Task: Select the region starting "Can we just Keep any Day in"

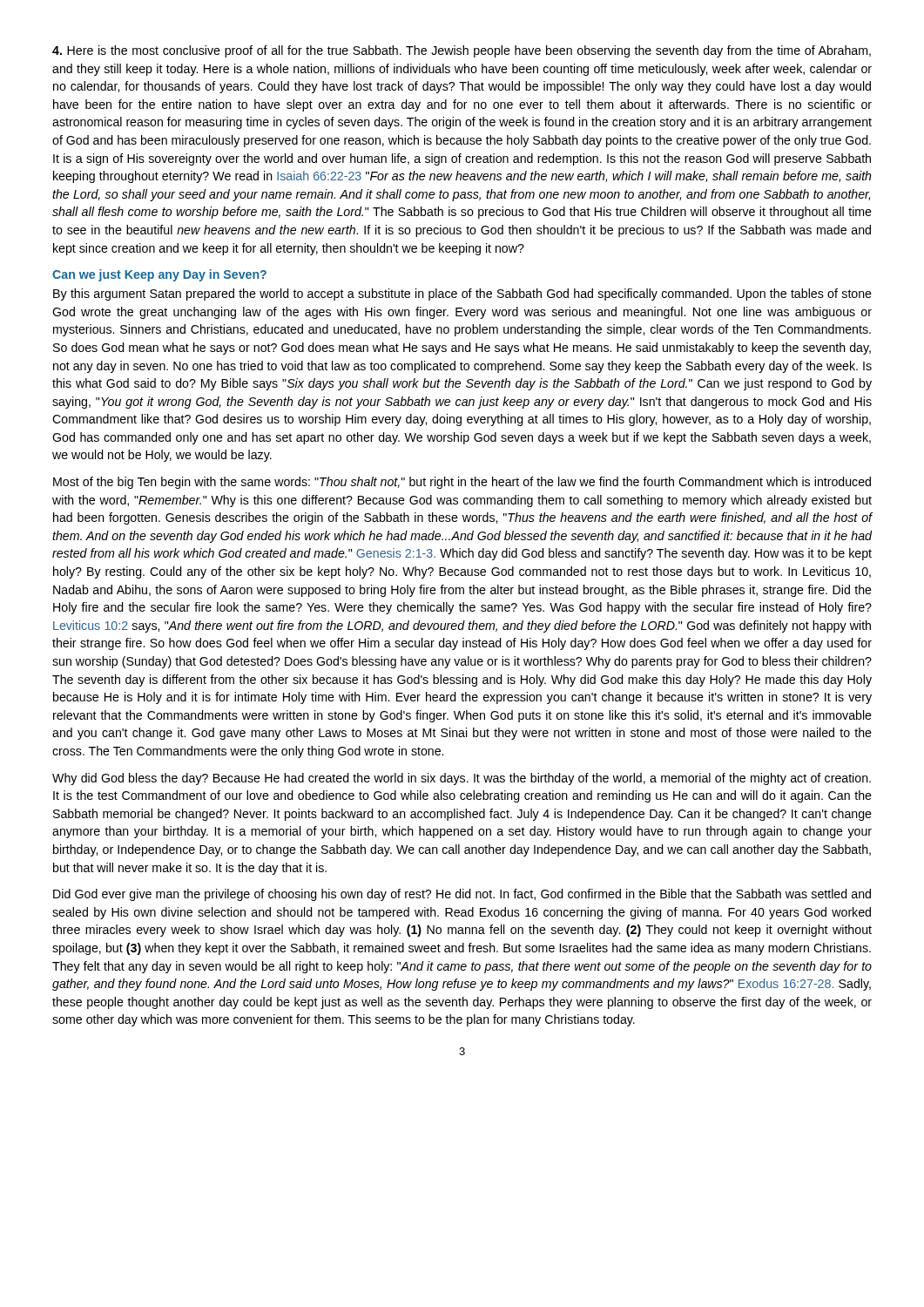Action: point(160,275)
